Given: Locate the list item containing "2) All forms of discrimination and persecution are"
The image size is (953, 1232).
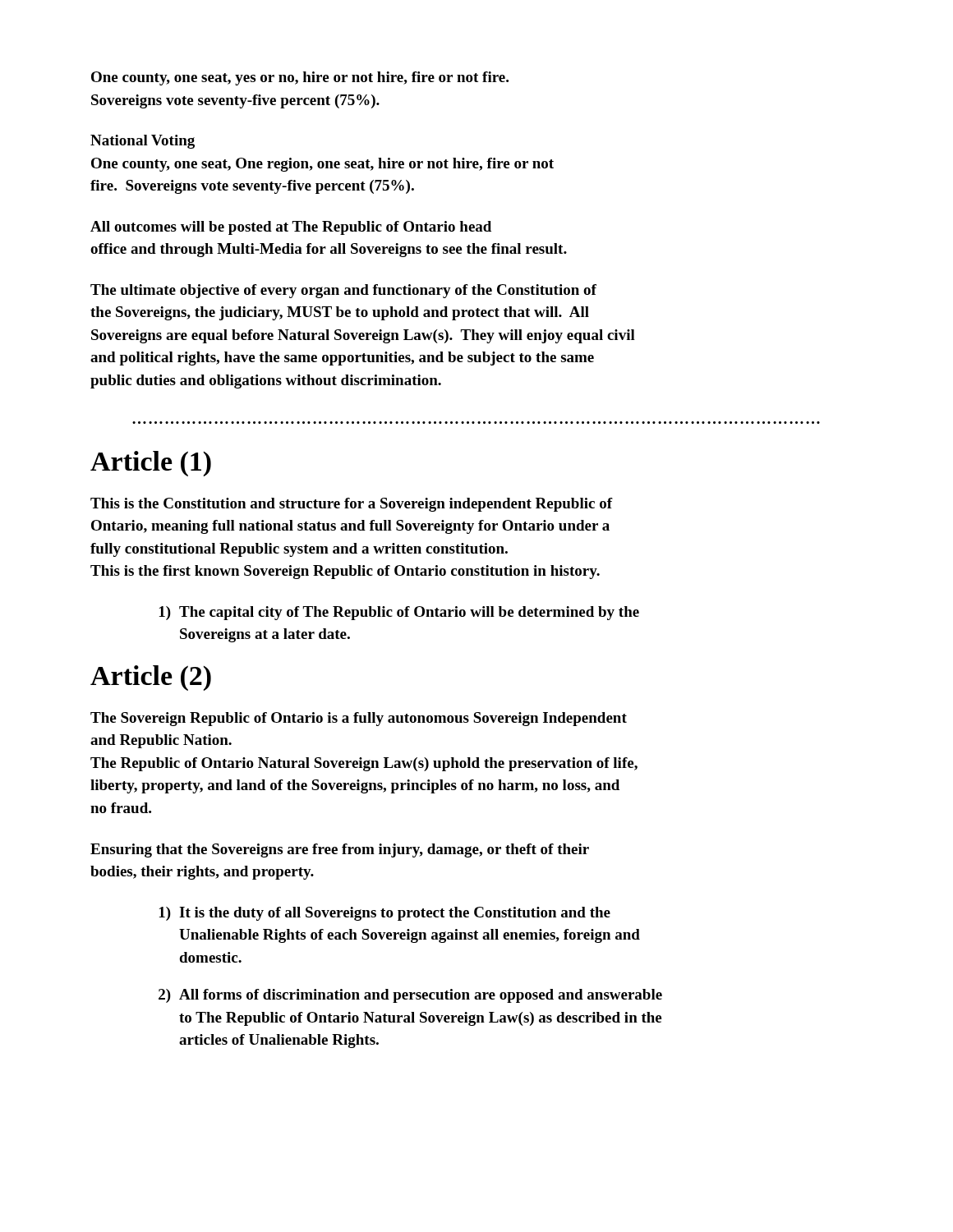Looking at the screenshot, I should tap(501, 1017).
